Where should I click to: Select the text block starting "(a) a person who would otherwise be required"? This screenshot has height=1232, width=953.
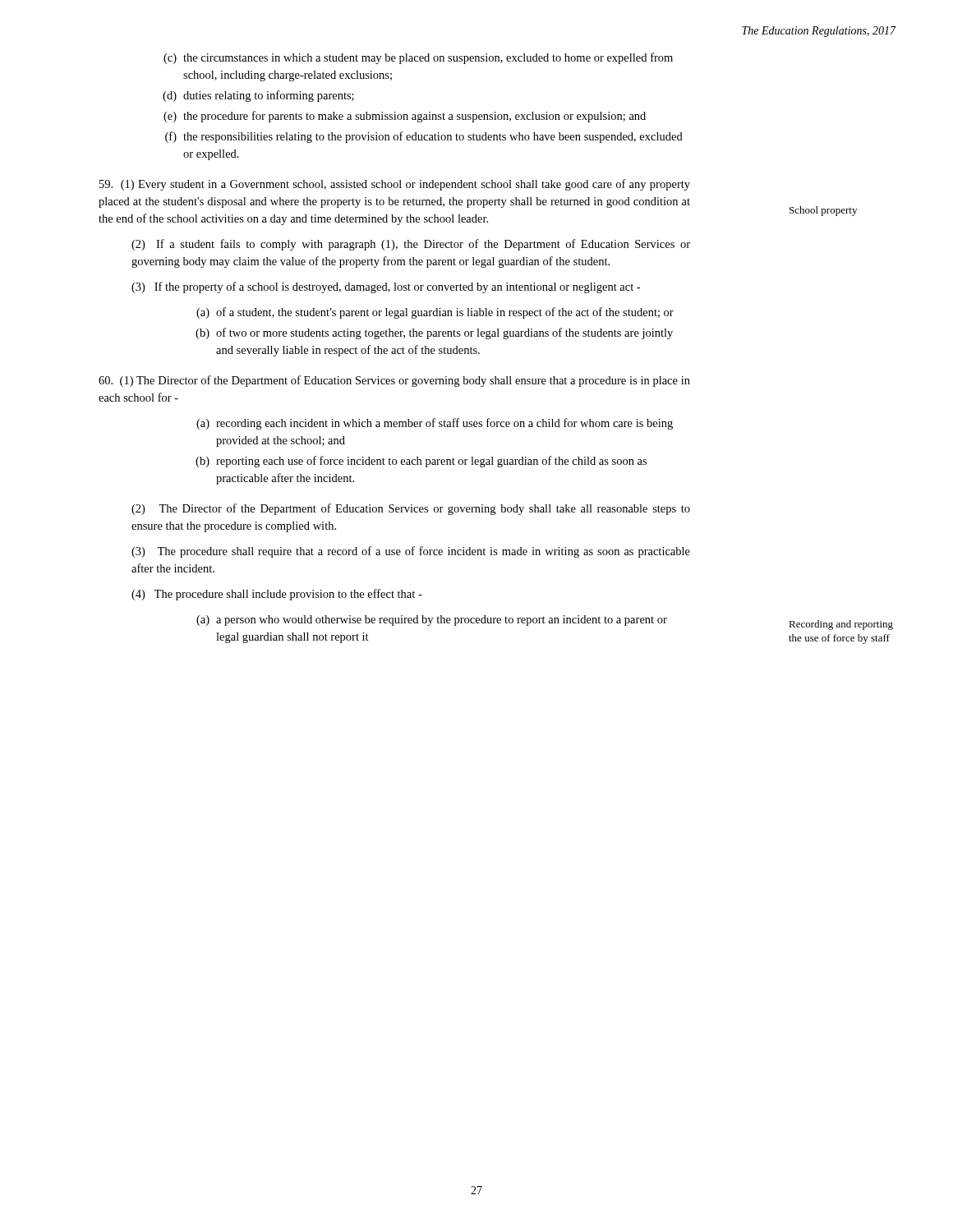[x=435, y=629]
